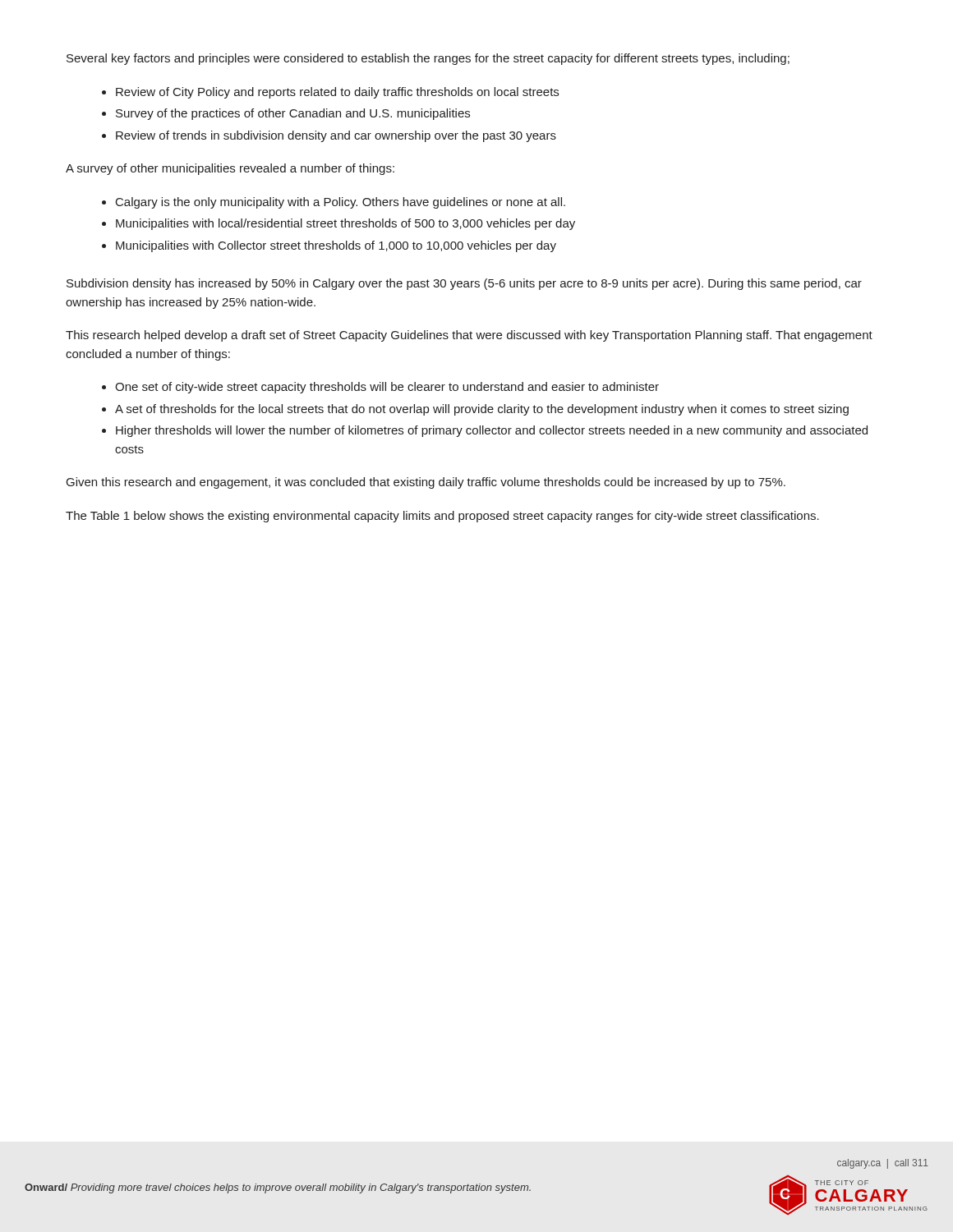
Task: Where is the passage that starts "Review of City Policy and reports related"?
Action: 337,91
